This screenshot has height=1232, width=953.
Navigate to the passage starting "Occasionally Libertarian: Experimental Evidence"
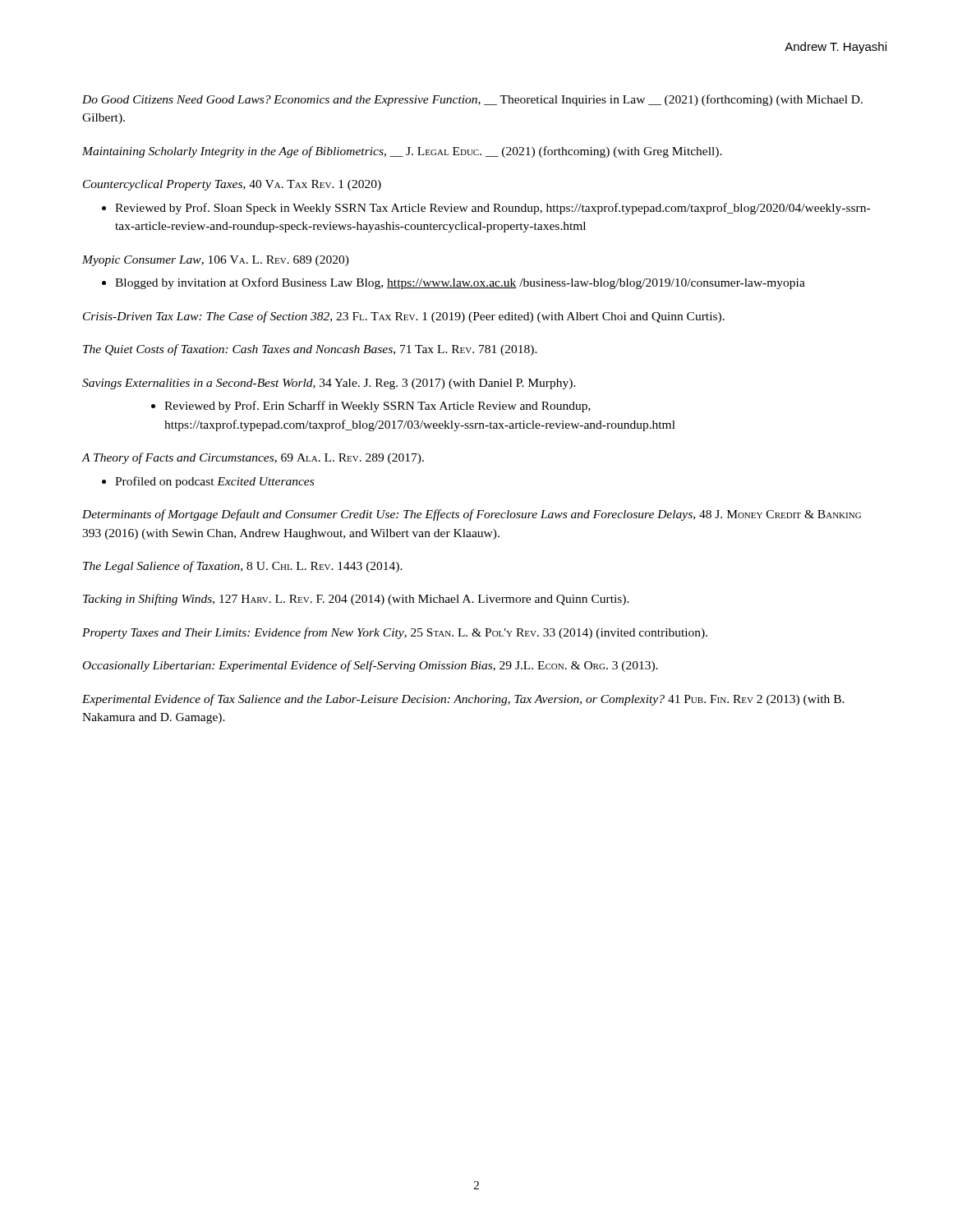(x=476, y=666)
